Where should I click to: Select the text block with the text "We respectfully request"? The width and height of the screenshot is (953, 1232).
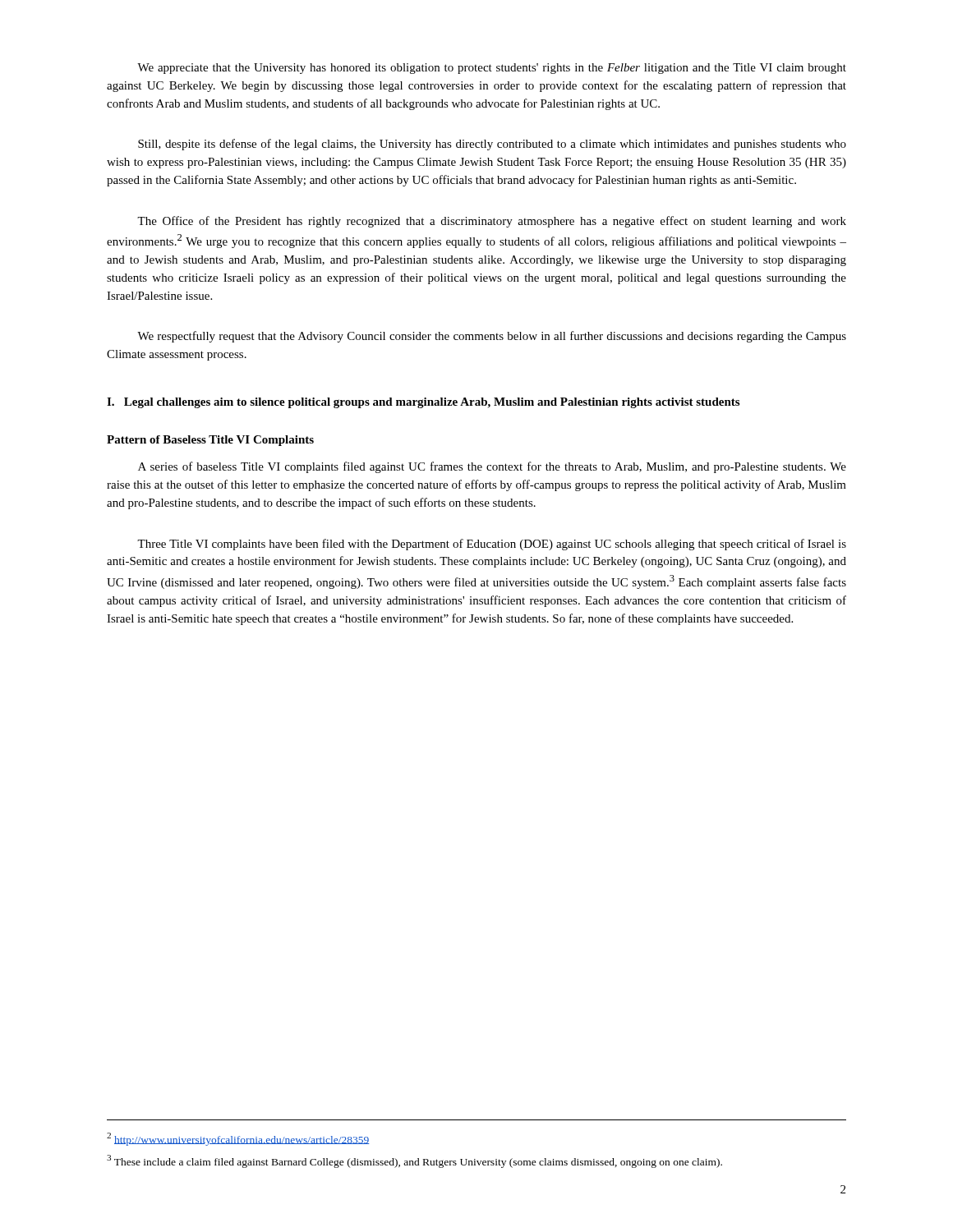click(476, 346)
